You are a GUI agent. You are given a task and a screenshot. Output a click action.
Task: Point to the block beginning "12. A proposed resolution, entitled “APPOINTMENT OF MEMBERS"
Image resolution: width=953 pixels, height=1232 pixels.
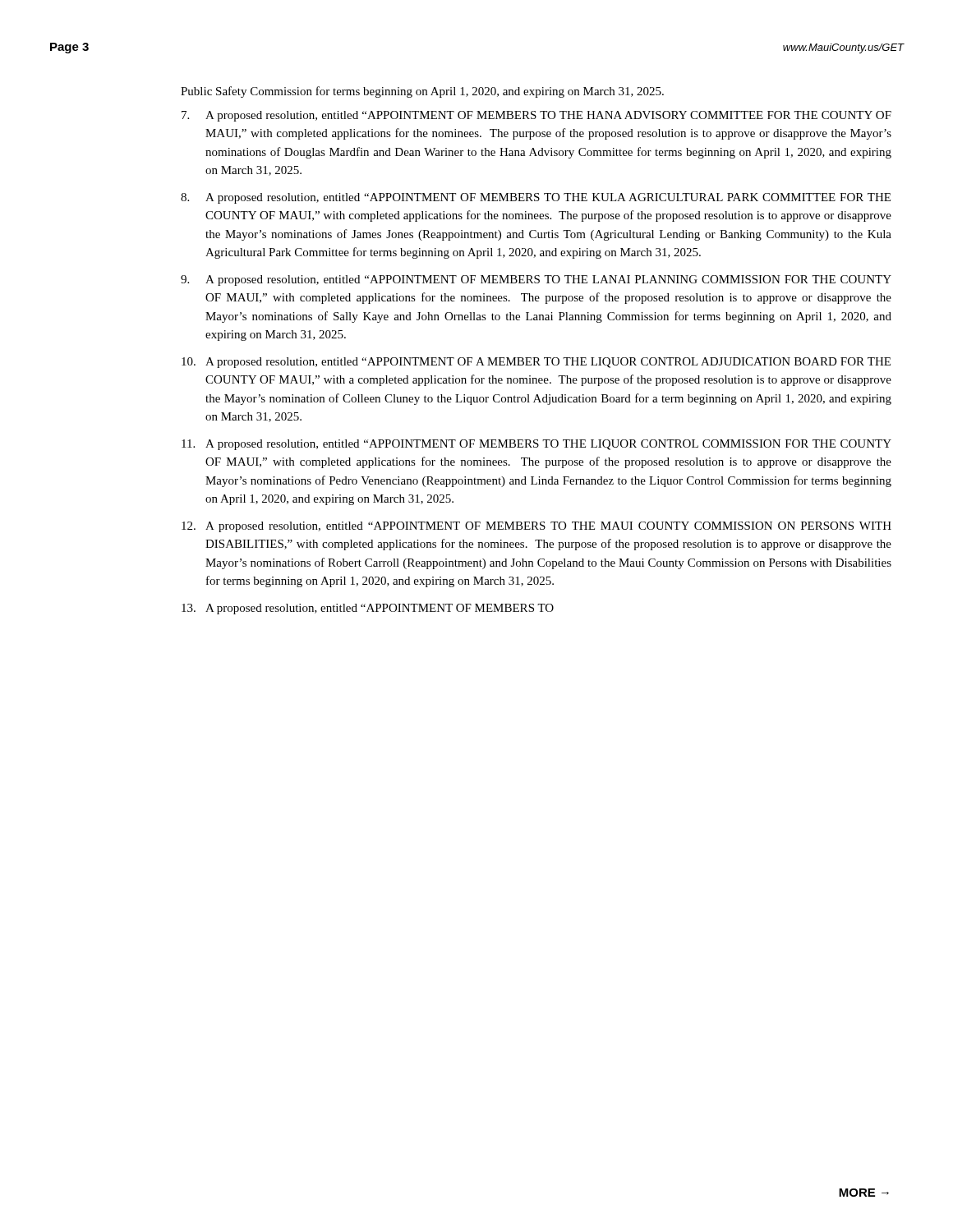pyautogui.click(x=536, y=553)
